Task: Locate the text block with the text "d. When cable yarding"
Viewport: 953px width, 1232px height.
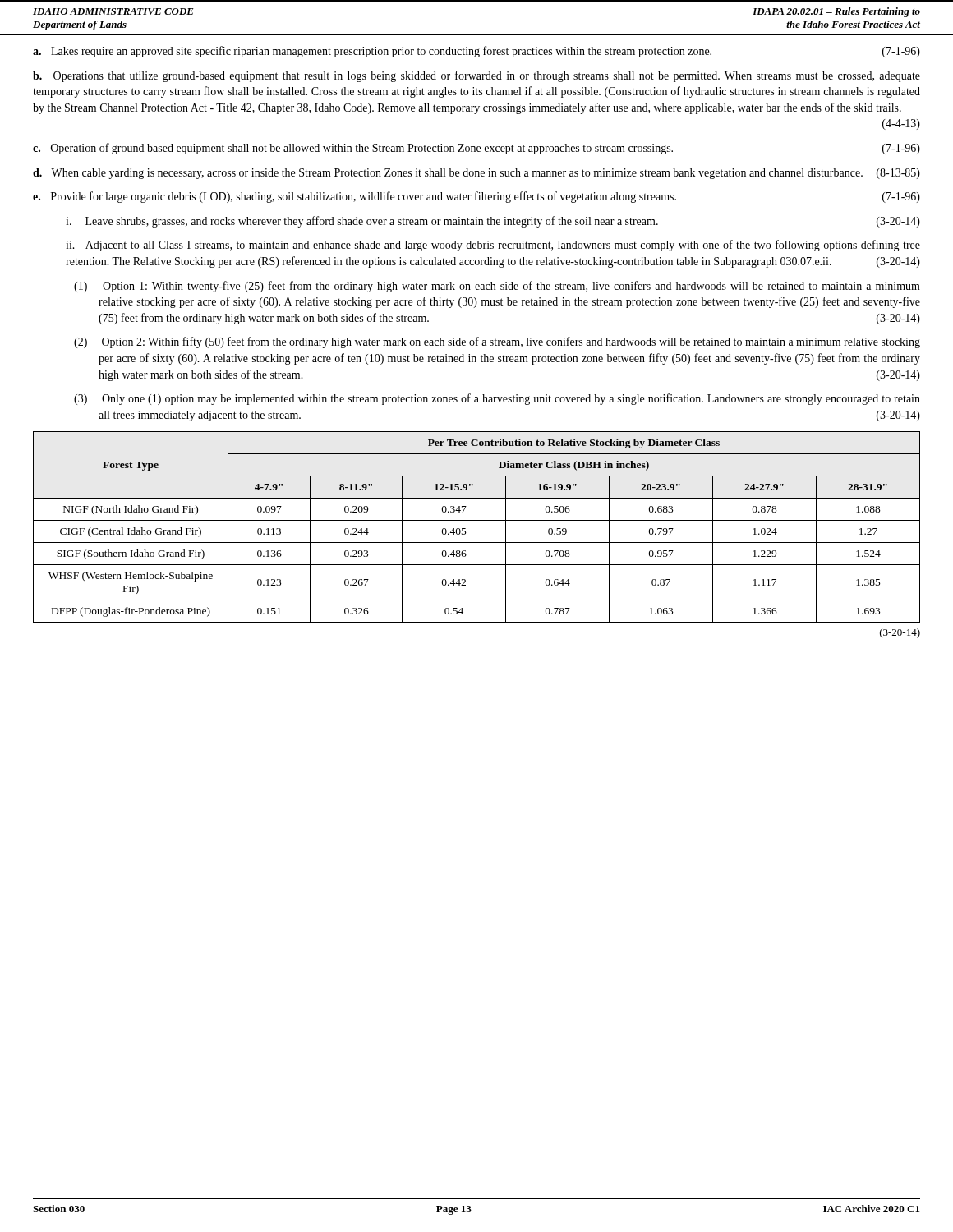Action: [x=476, y=173]
